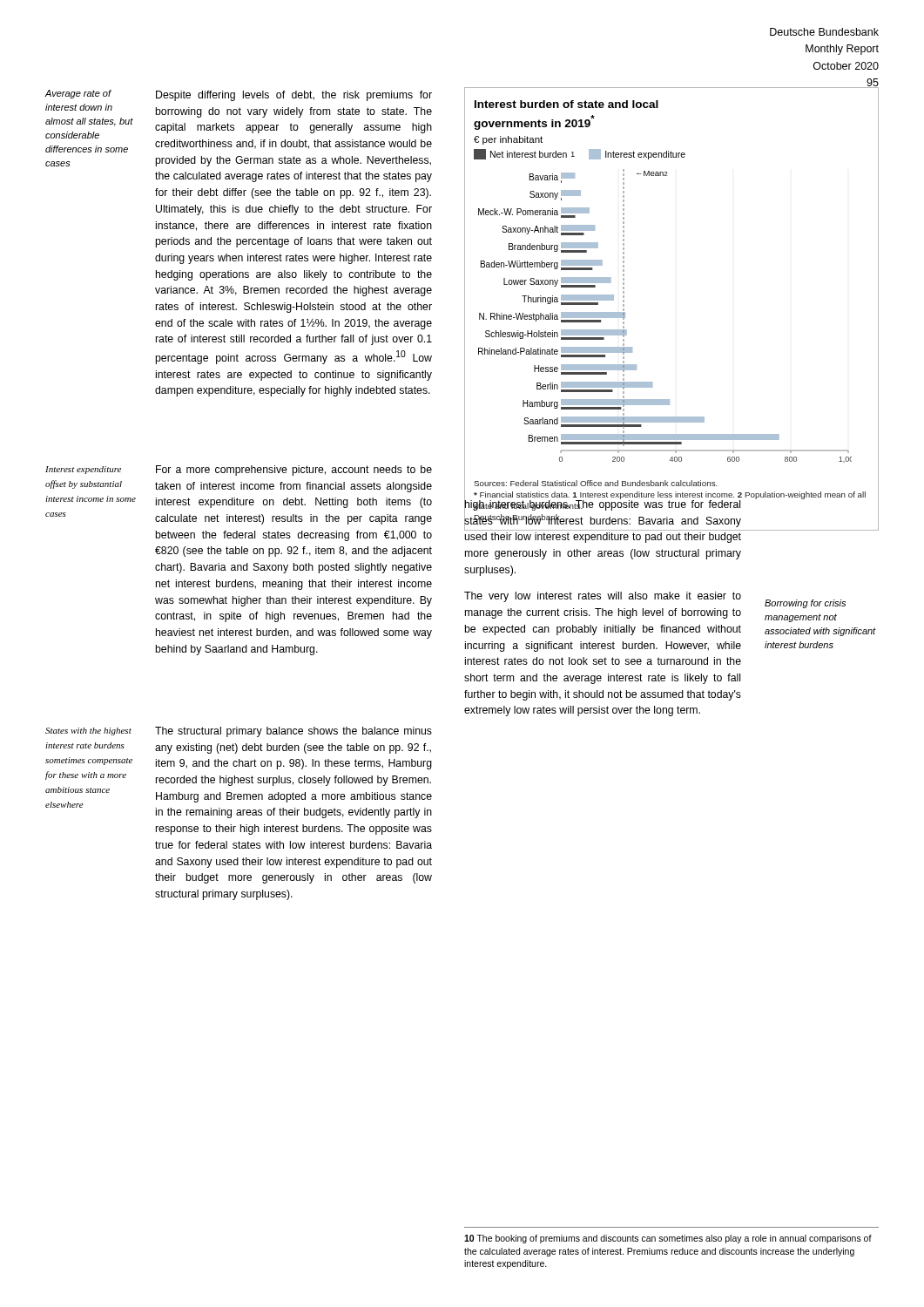Click the passage that begins "Average rate of interest down in almost"
This screenshot has width=924, height=1307.
point(89,128)
